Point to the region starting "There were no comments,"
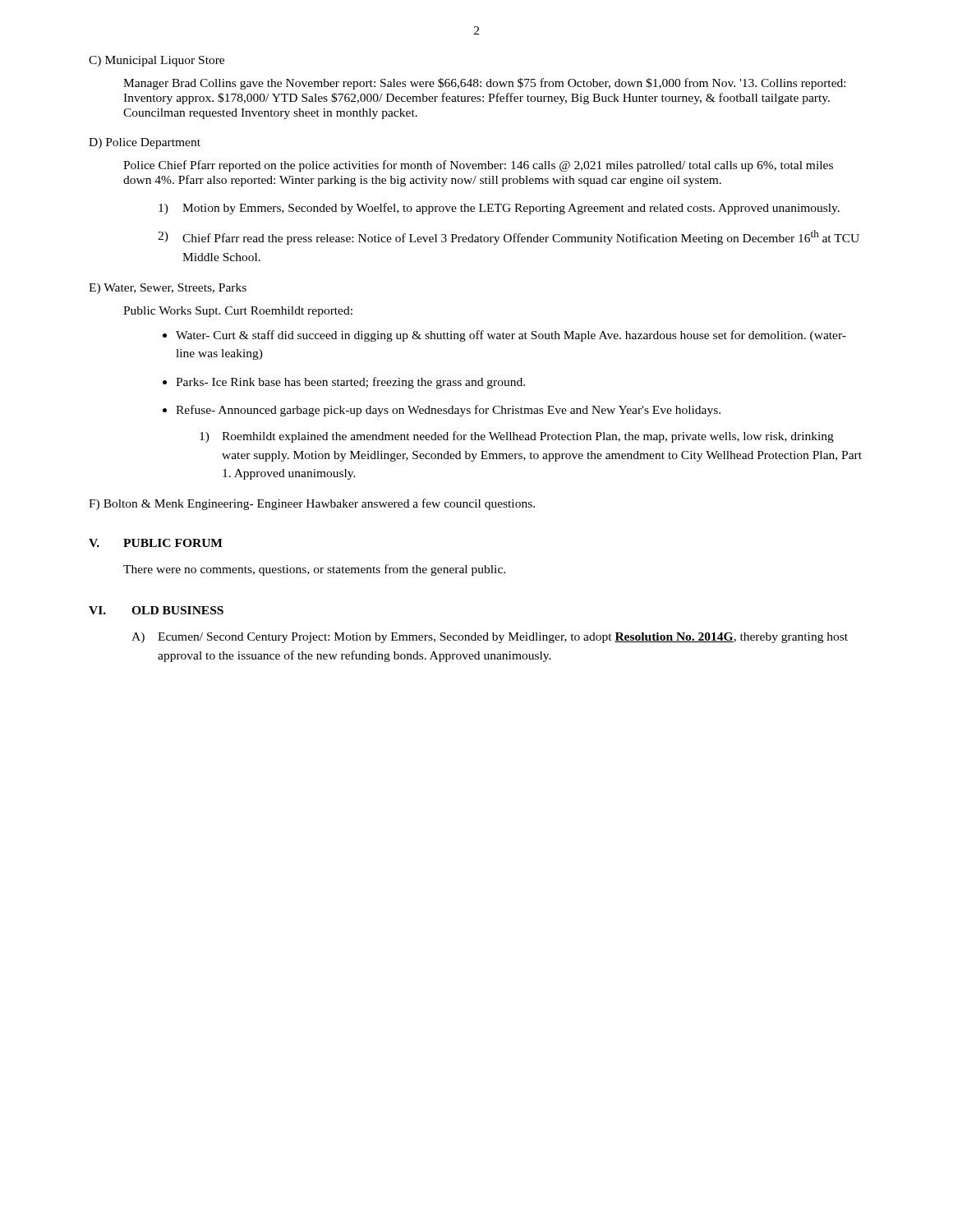Screen dimensions: 1232x953 315,569
